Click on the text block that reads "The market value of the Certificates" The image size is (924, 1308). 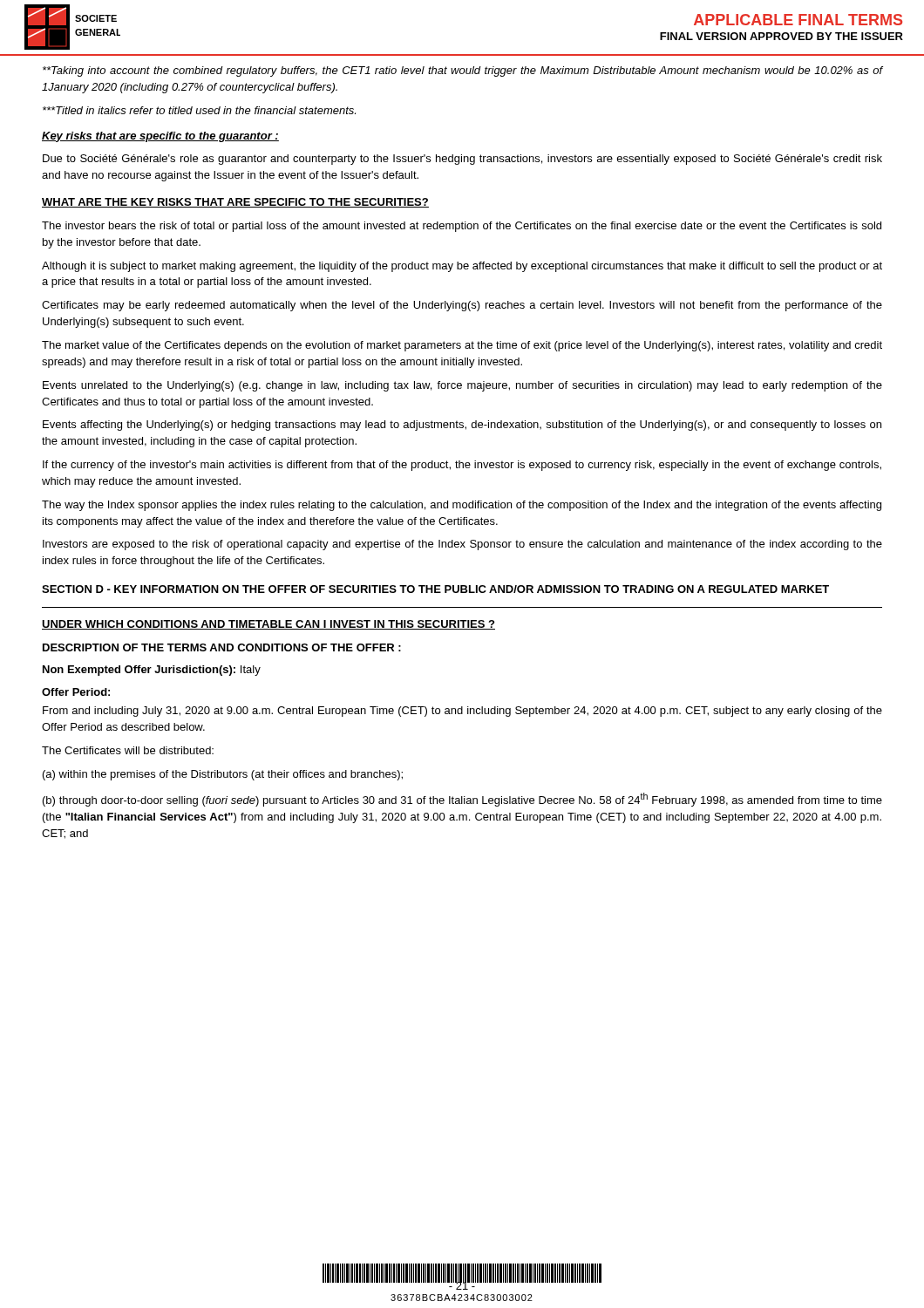(462, 354)
